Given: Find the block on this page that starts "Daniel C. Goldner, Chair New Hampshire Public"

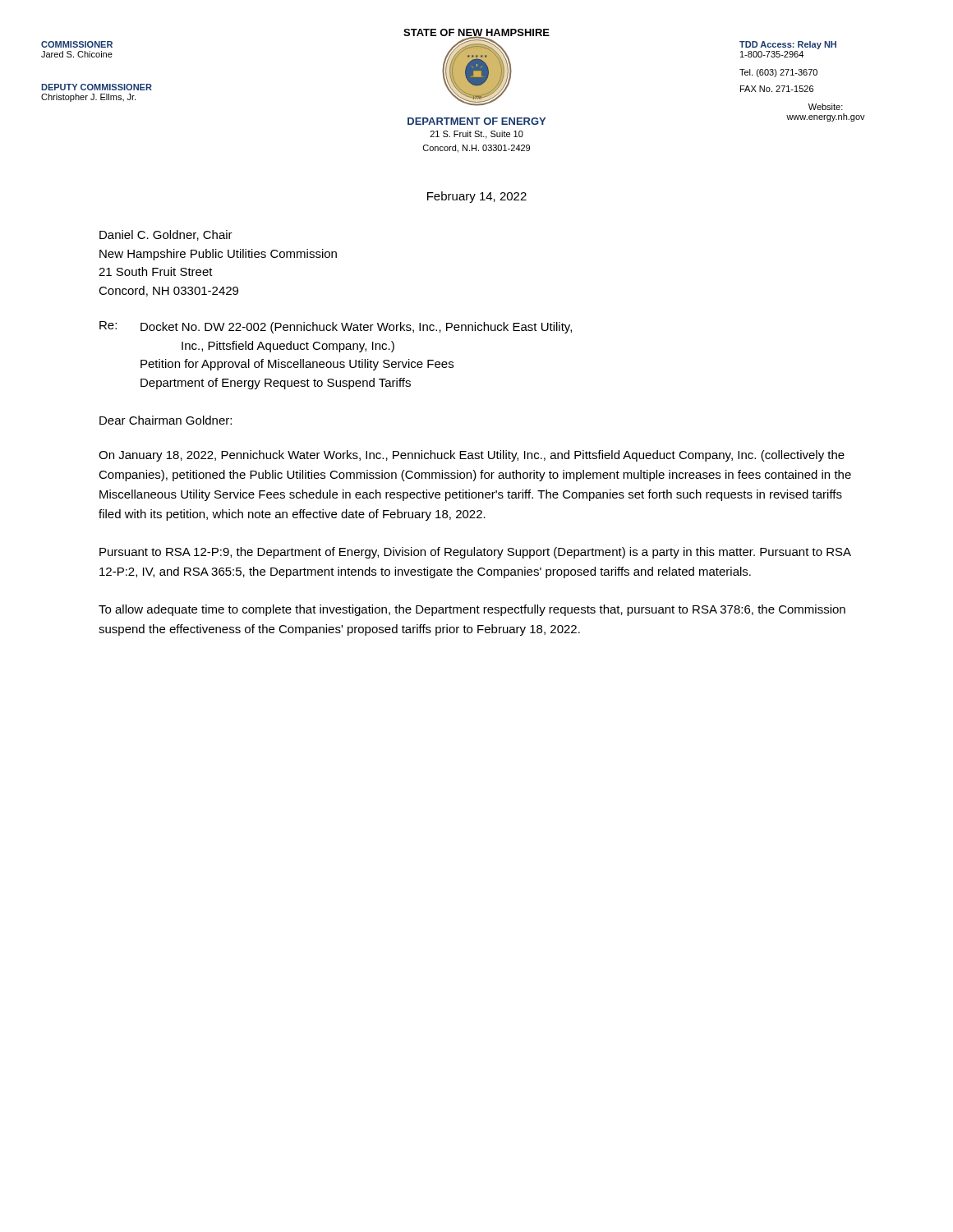Looking at the screenshot, I should pyautogui.click(x=218, y=262).
